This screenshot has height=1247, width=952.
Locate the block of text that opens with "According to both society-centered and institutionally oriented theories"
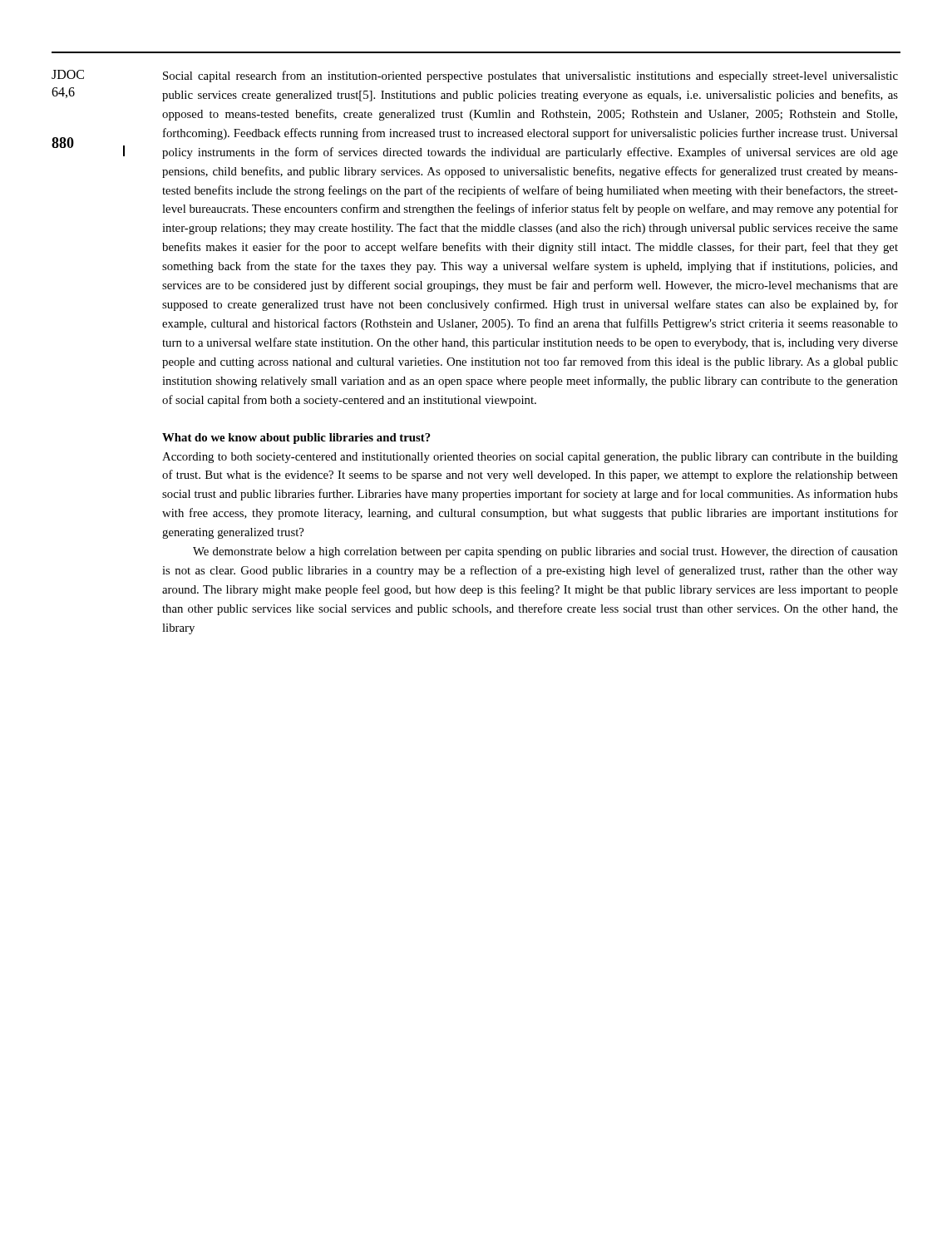pyautogui.click(x=530, y=542)
